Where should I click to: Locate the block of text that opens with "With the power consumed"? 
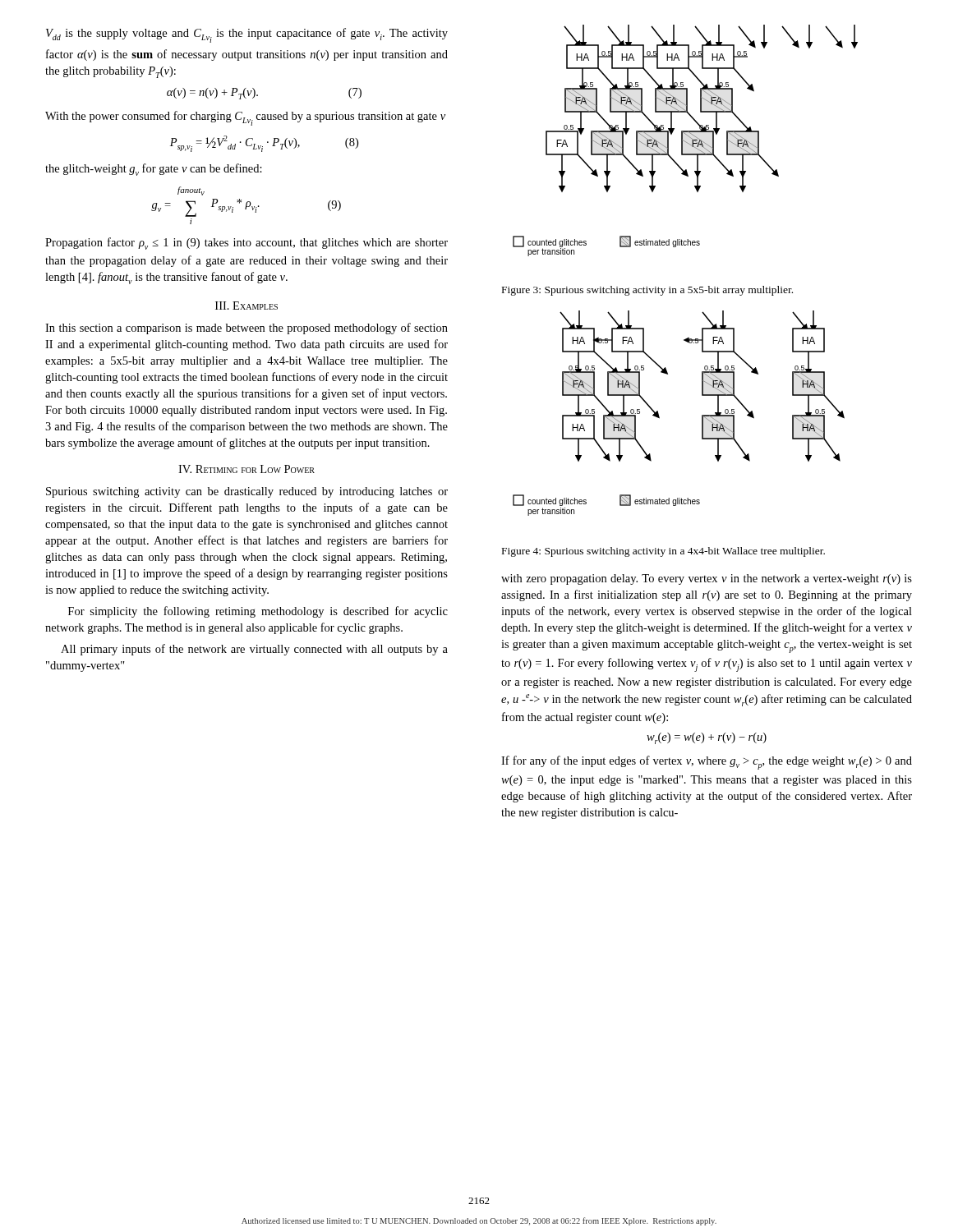[246, 118]
